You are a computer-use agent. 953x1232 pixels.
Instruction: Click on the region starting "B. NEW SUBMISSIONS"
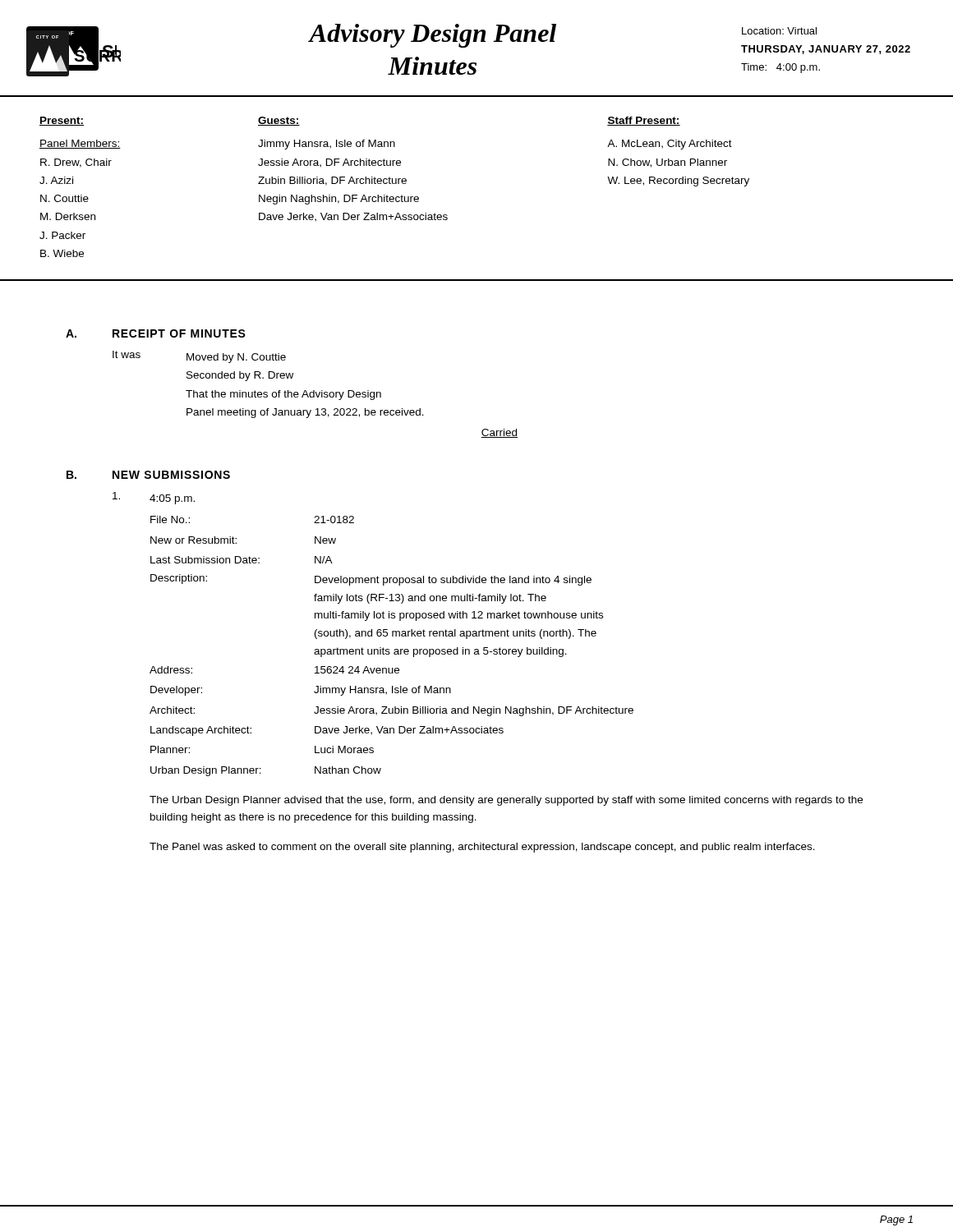point(148,475)
